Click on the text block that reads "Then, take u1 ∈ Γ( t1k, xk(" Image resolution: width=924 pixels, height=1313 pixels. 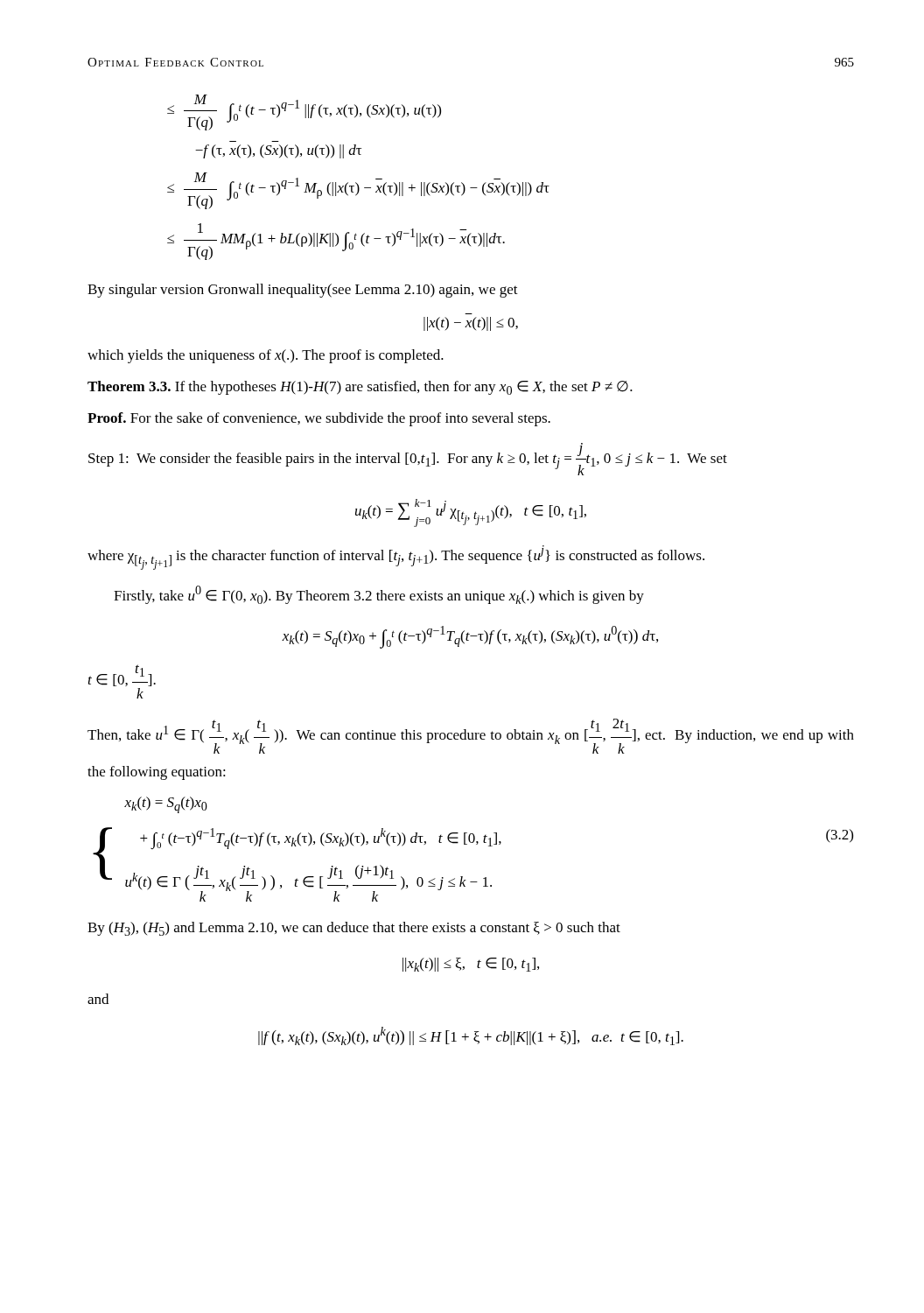pos(471,746)
